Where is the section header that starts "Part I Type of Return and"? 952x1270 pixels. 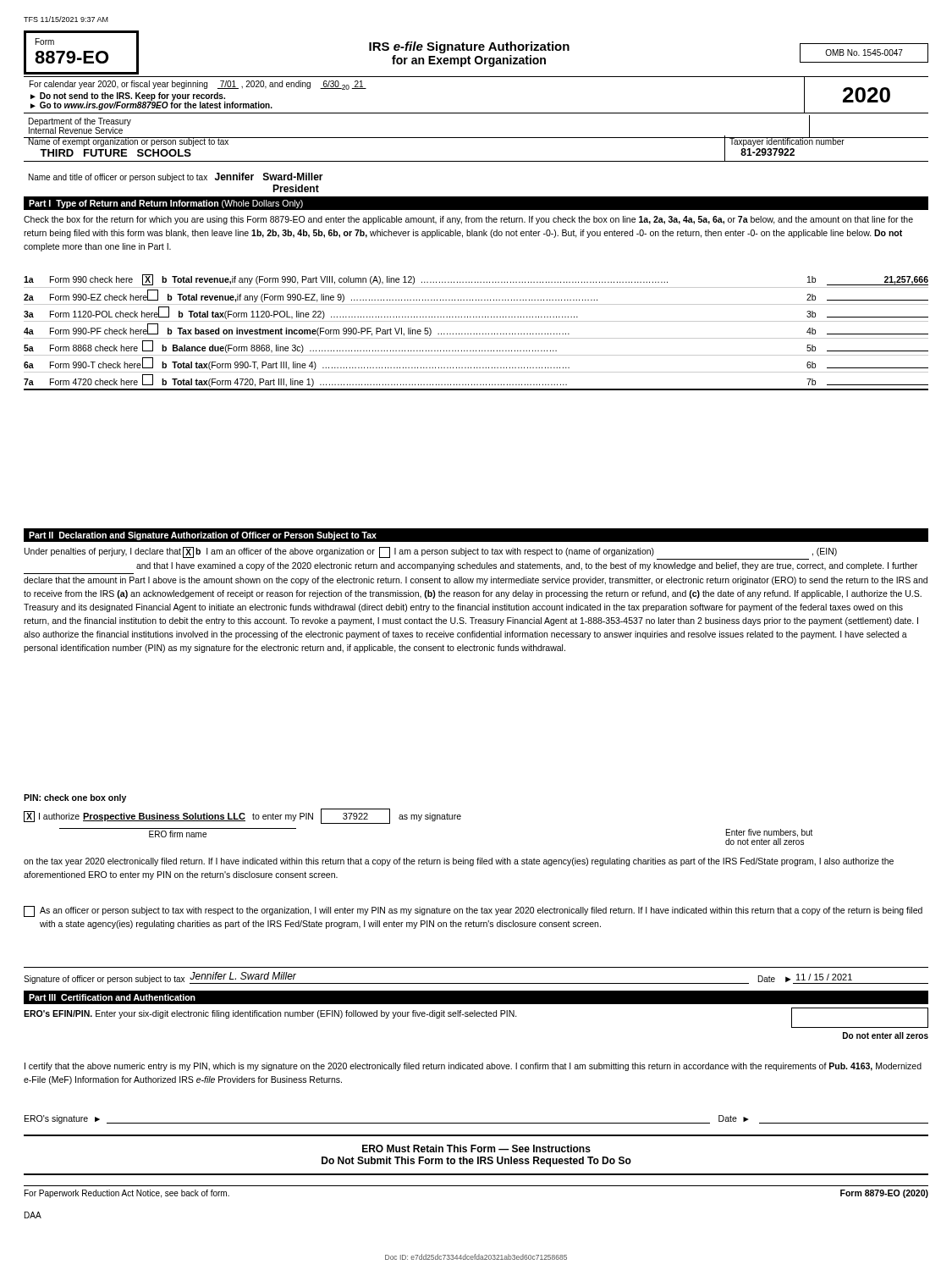166,203
